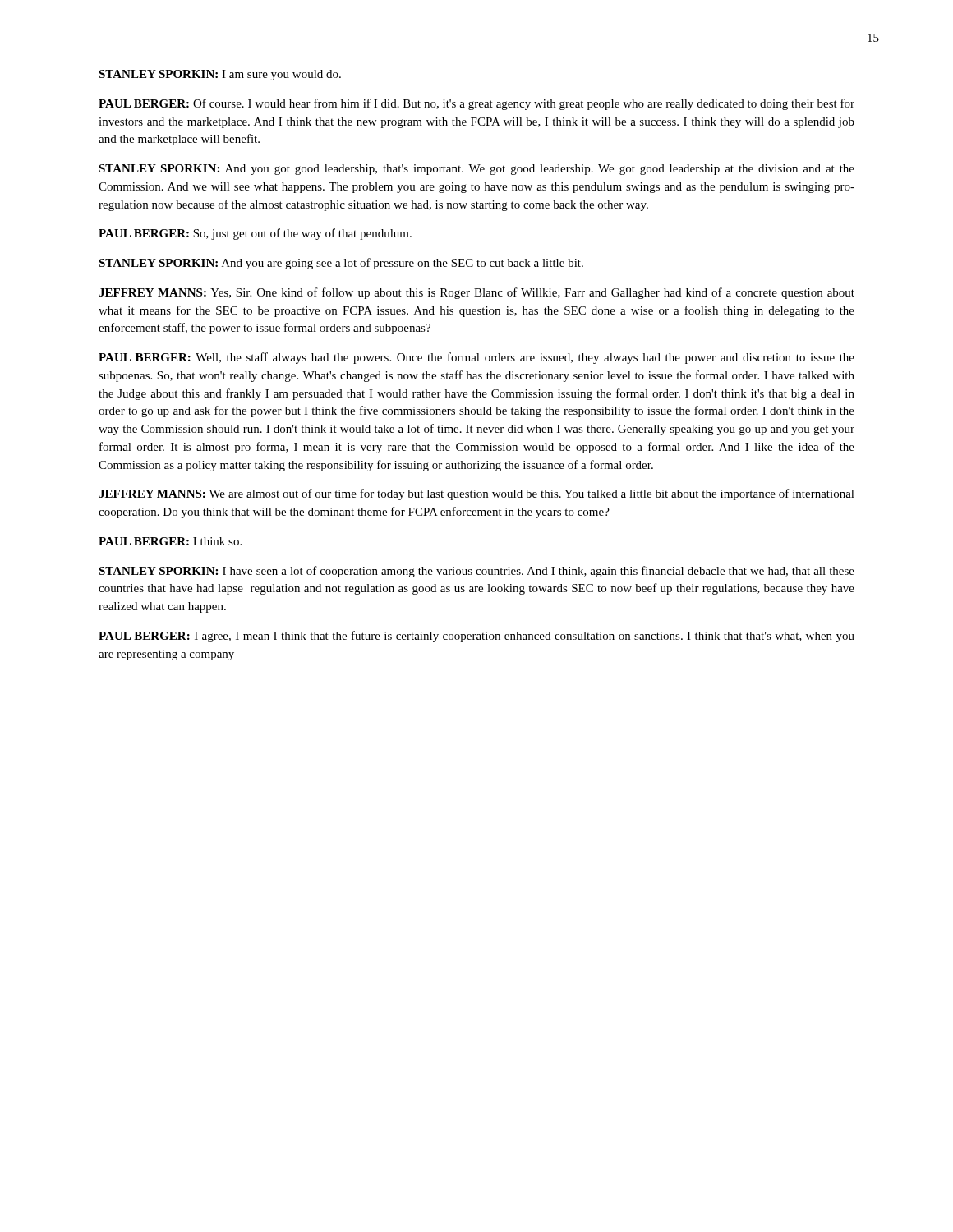The image size is (953, 1232).
Task: Locate the element starting "PAUL BERGER: I agree, I"
Action: pos(476,644)
